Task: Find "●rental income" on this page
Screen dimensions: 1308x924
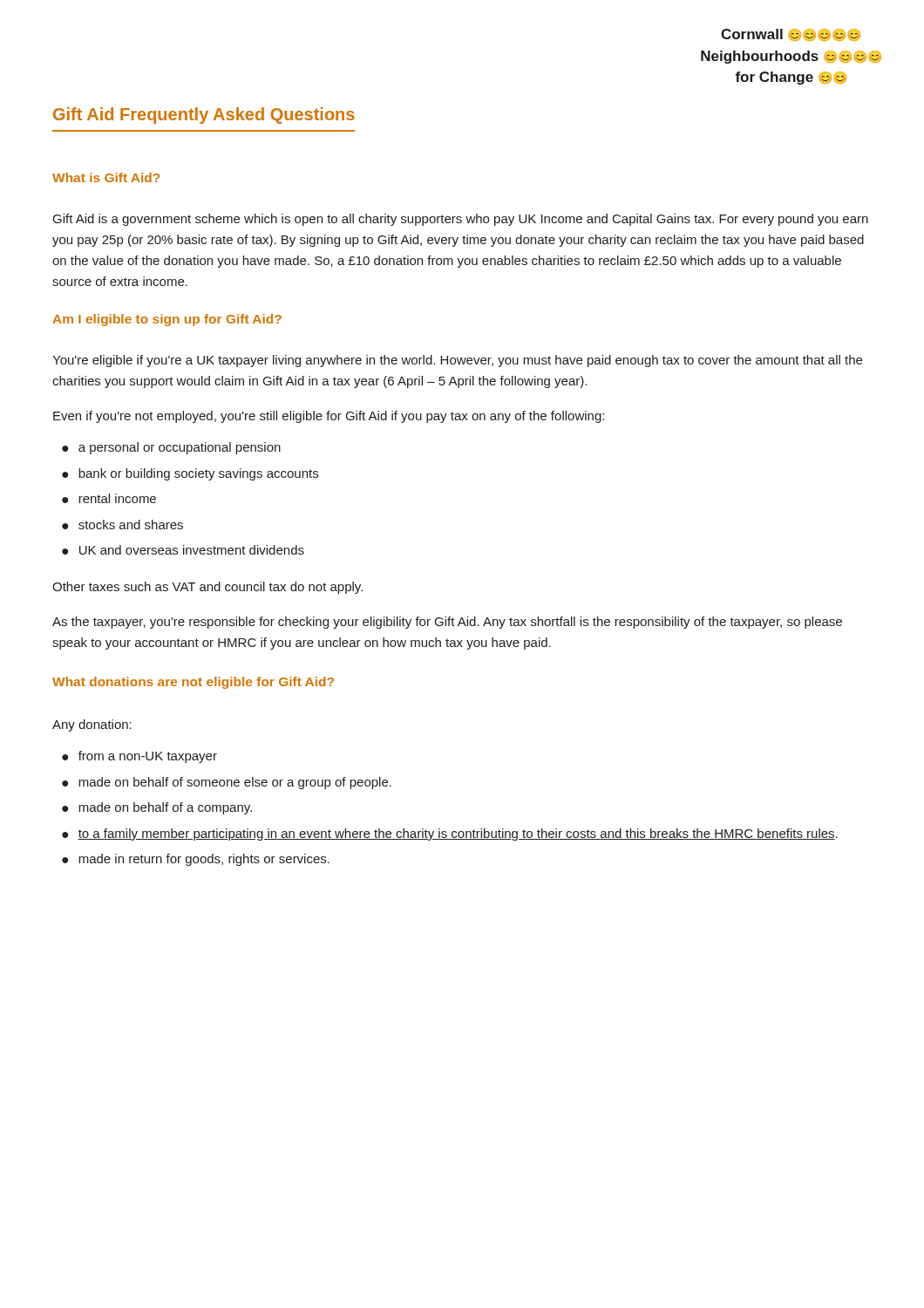Action: point(109,498)
